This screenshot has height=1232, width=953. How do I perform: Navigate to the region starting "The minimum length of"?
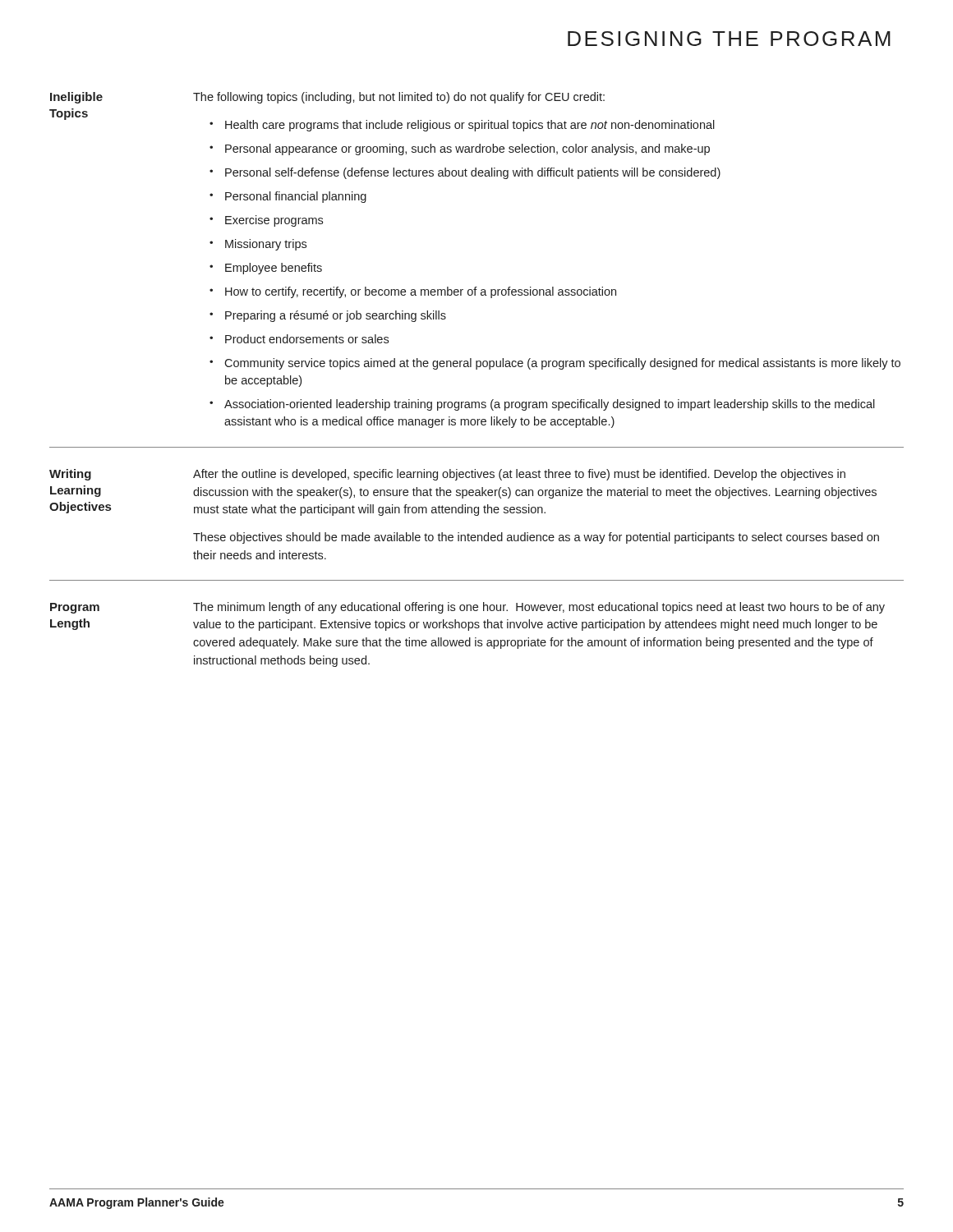click(539, 633)
